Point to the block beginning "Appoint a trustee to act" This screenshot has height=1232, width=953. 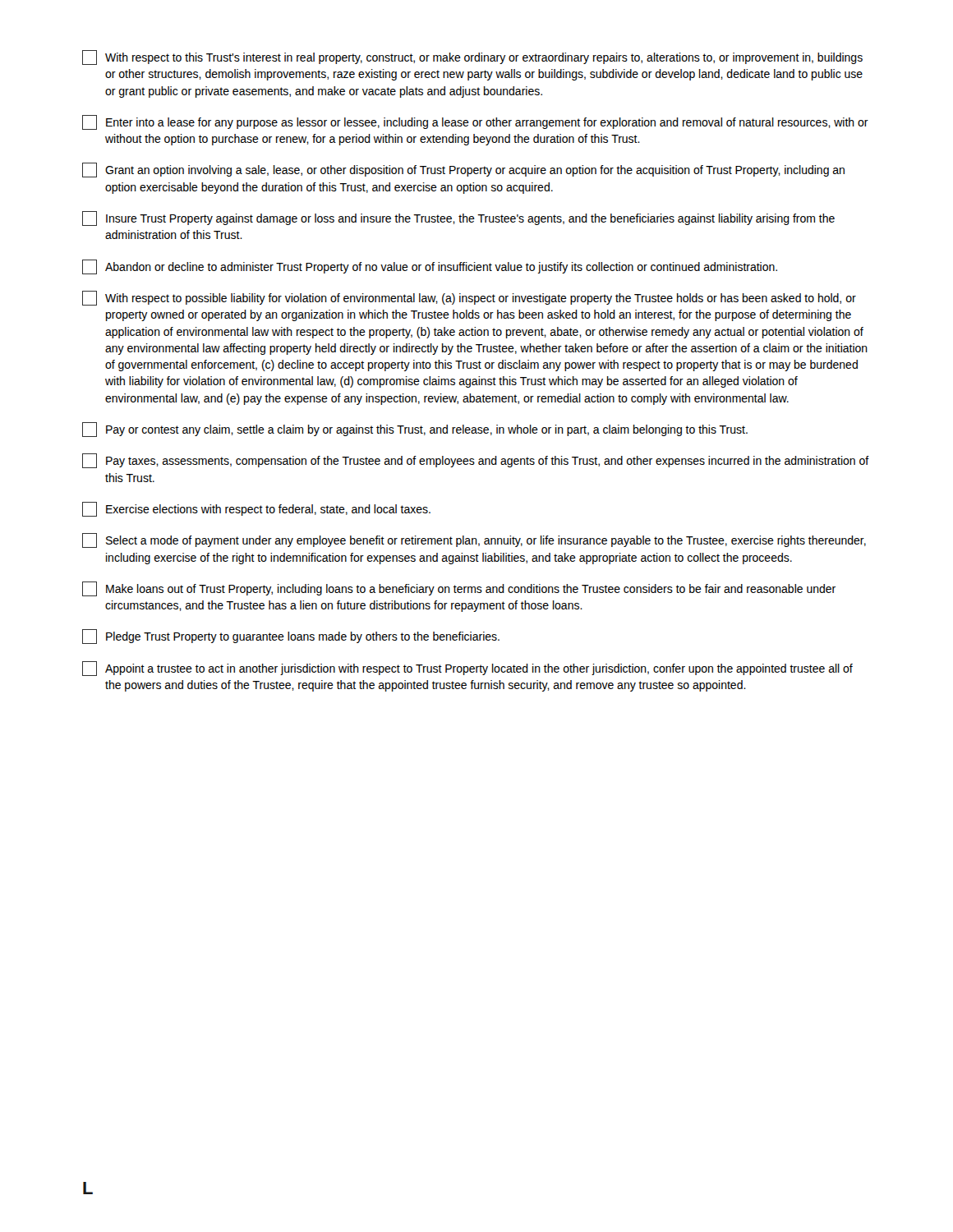coord(476,677)
